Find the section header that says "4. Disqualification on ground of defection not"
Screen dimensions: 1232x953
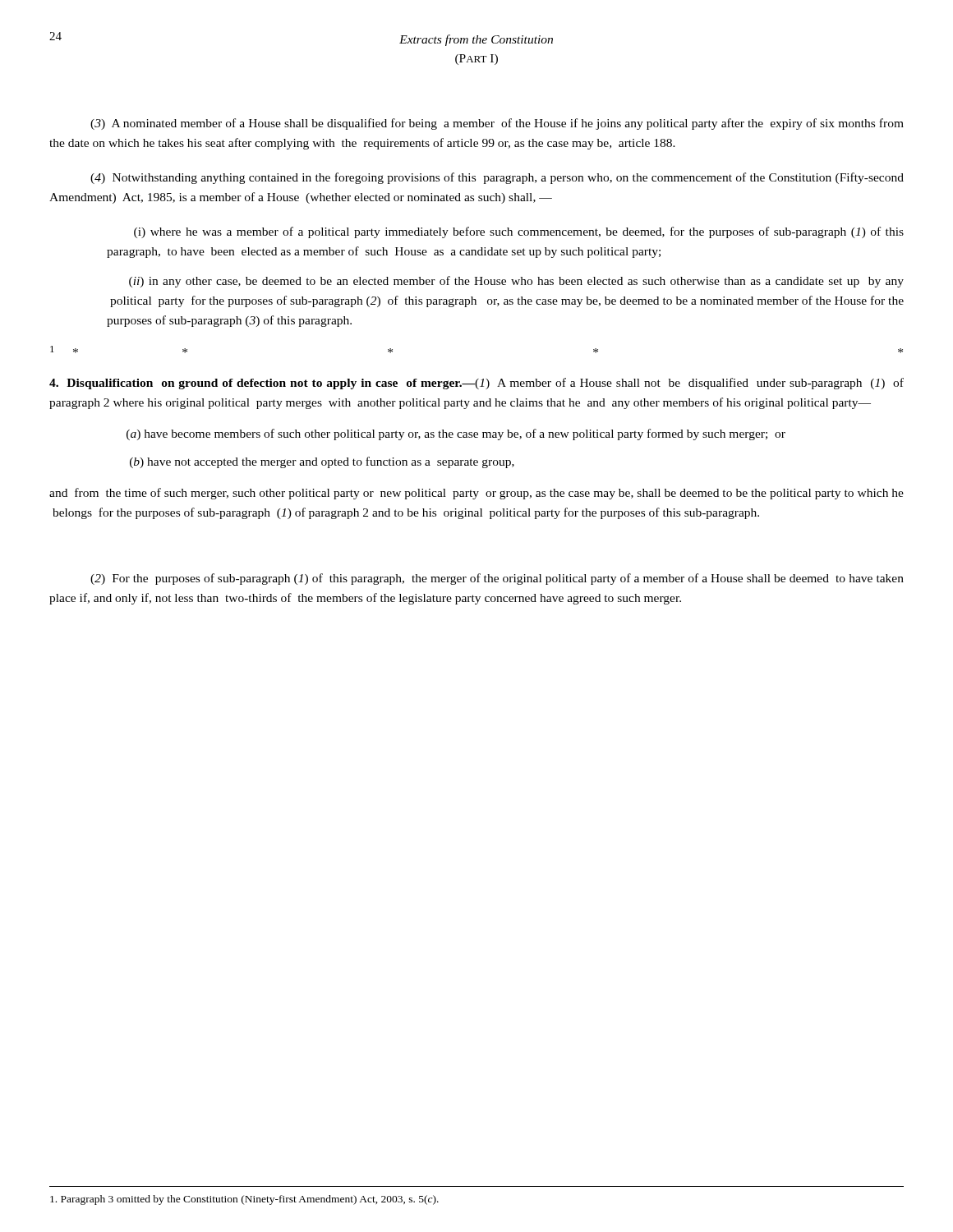pos(476,393)
